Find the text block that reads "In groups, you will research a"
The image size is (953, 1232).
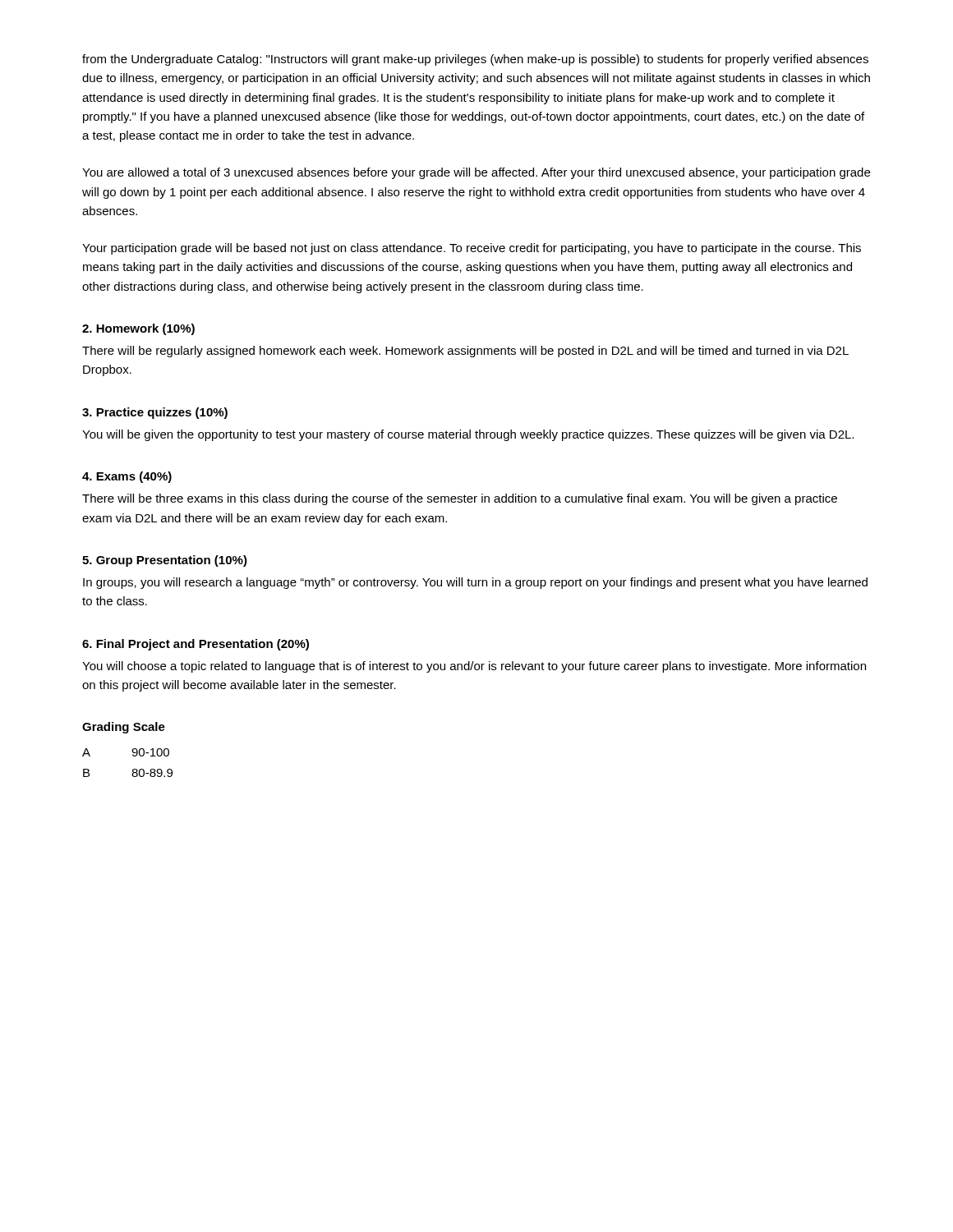(x=475, y=591)
